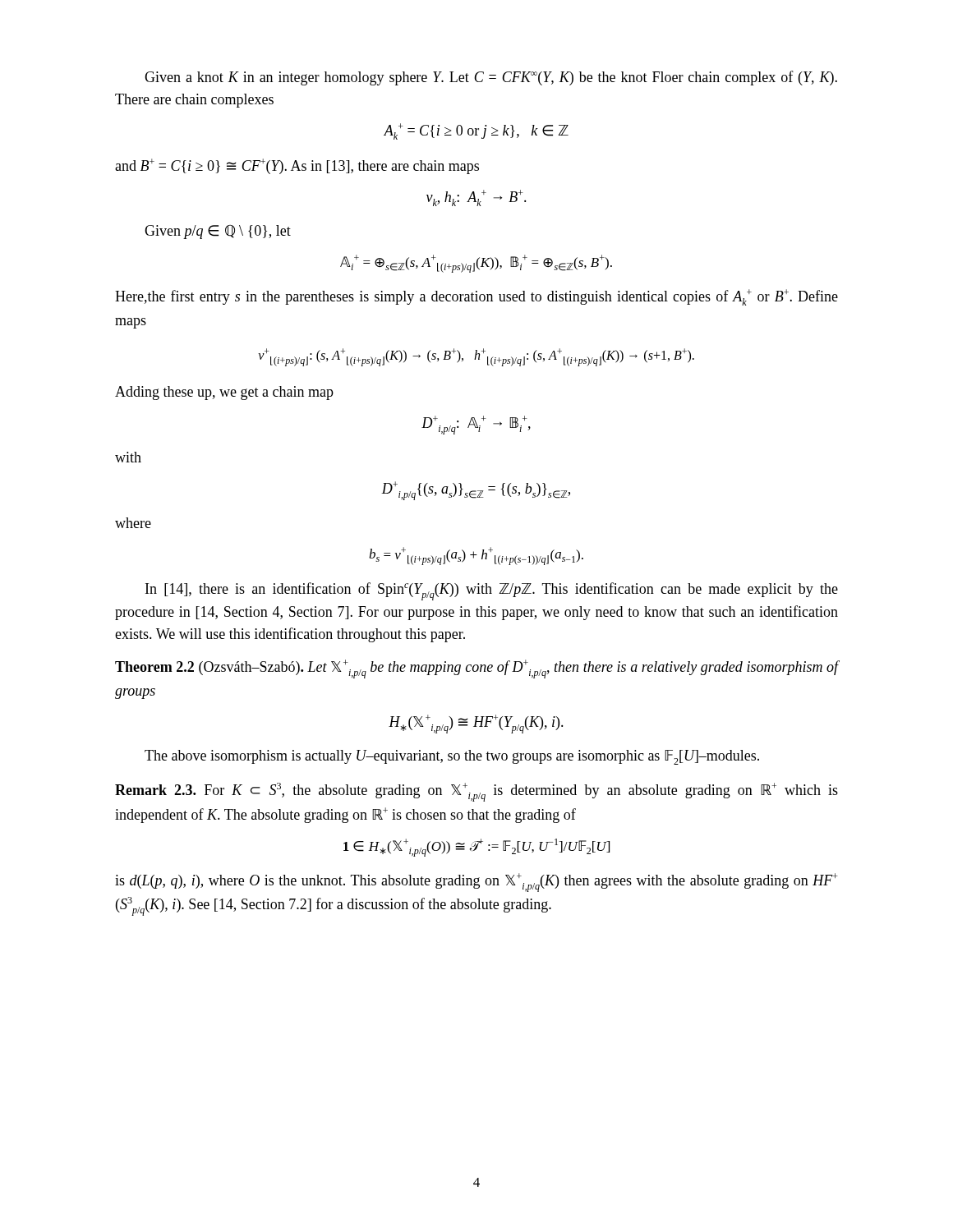Select the formula containing "bs = v+⌊(i+ps)/q⌋(as) + h+⌊(i+p(s−1))/q⌋(as−1)."
Image resolution: width=953 pixels, height=1232 pixels.
click(x=476, y=554)
